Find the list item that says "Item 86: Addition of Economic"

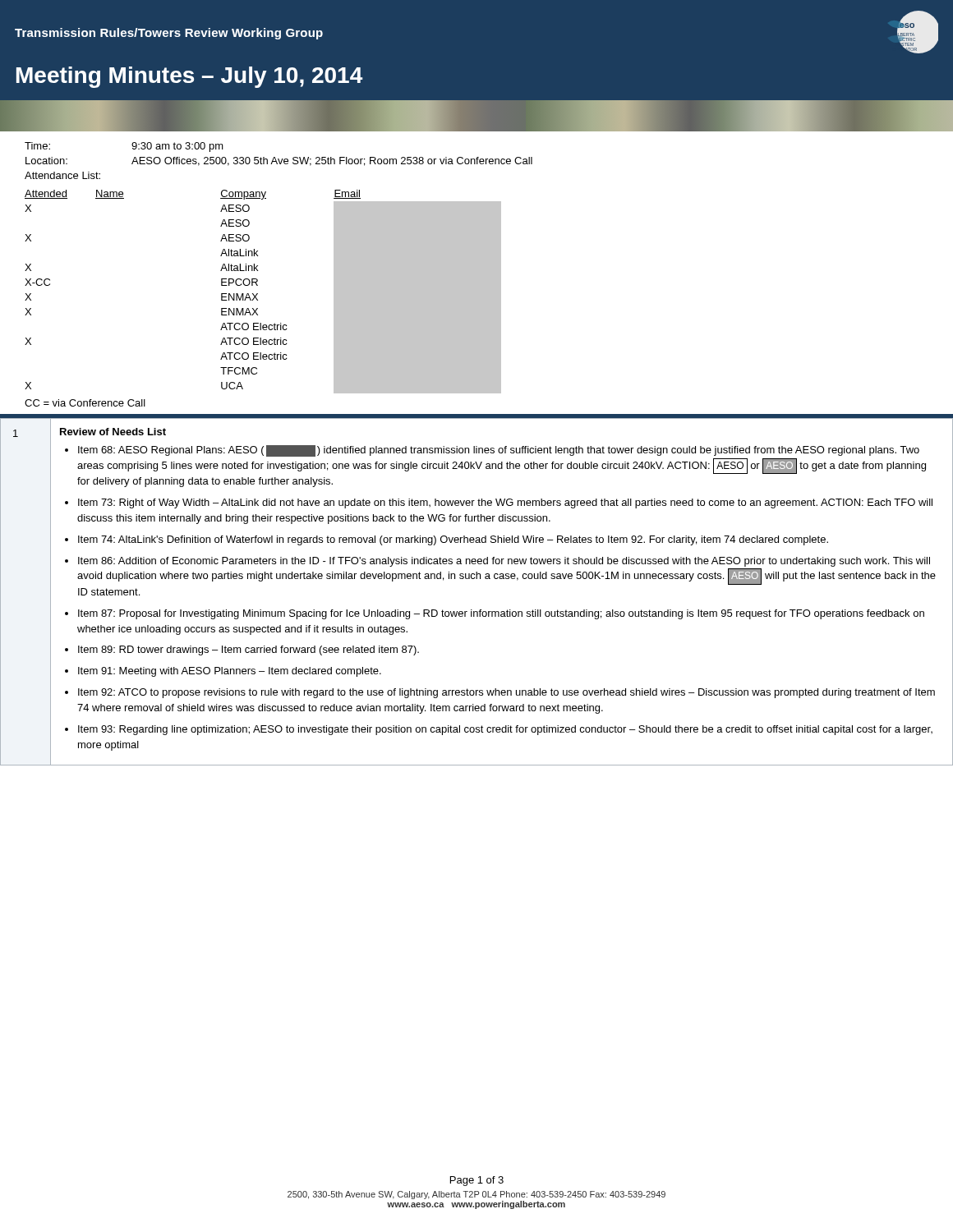point(507,576)
